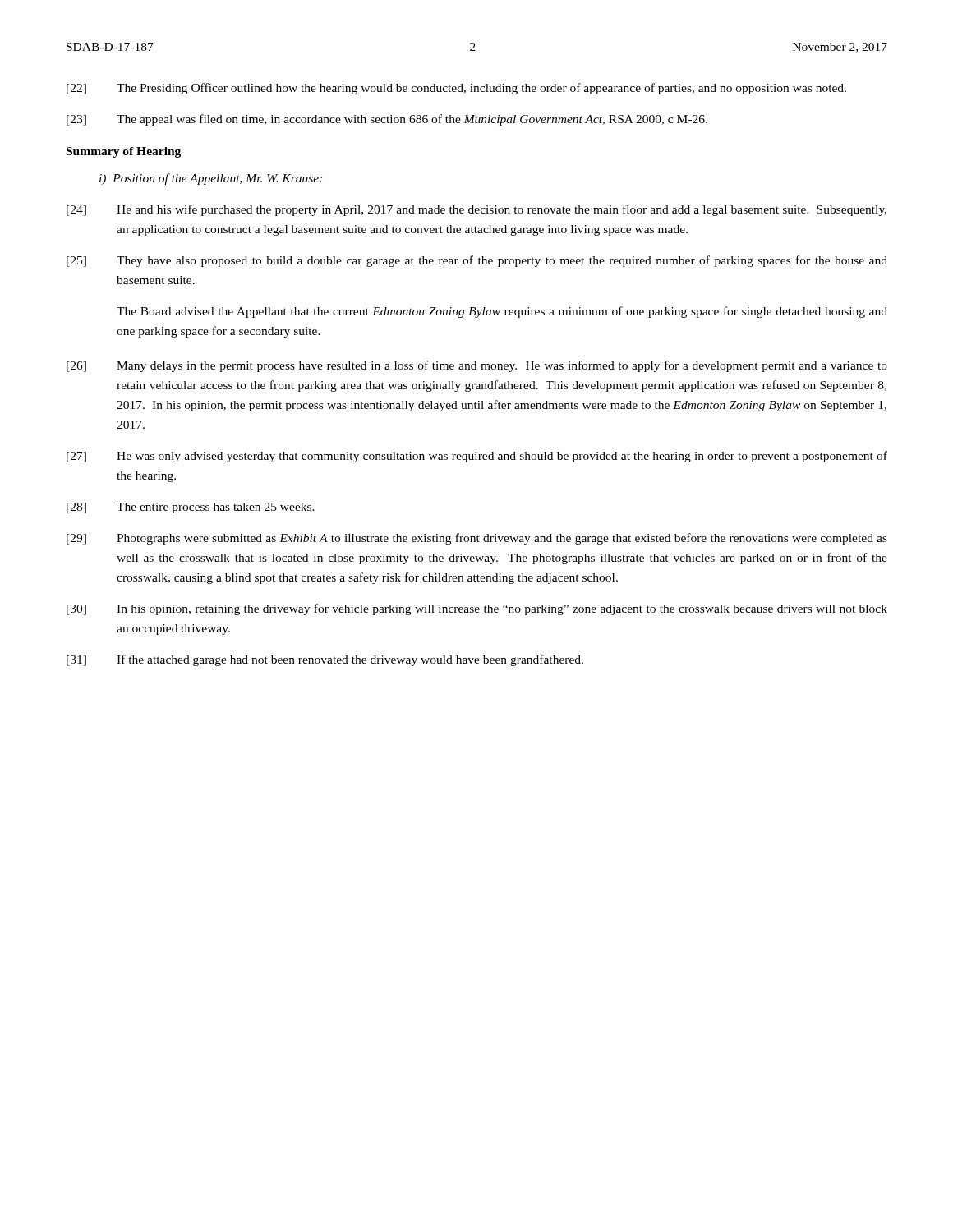
Task: Point to the text block starting "[24] He and his wife purchased the"
Action: tap(476, 219)
